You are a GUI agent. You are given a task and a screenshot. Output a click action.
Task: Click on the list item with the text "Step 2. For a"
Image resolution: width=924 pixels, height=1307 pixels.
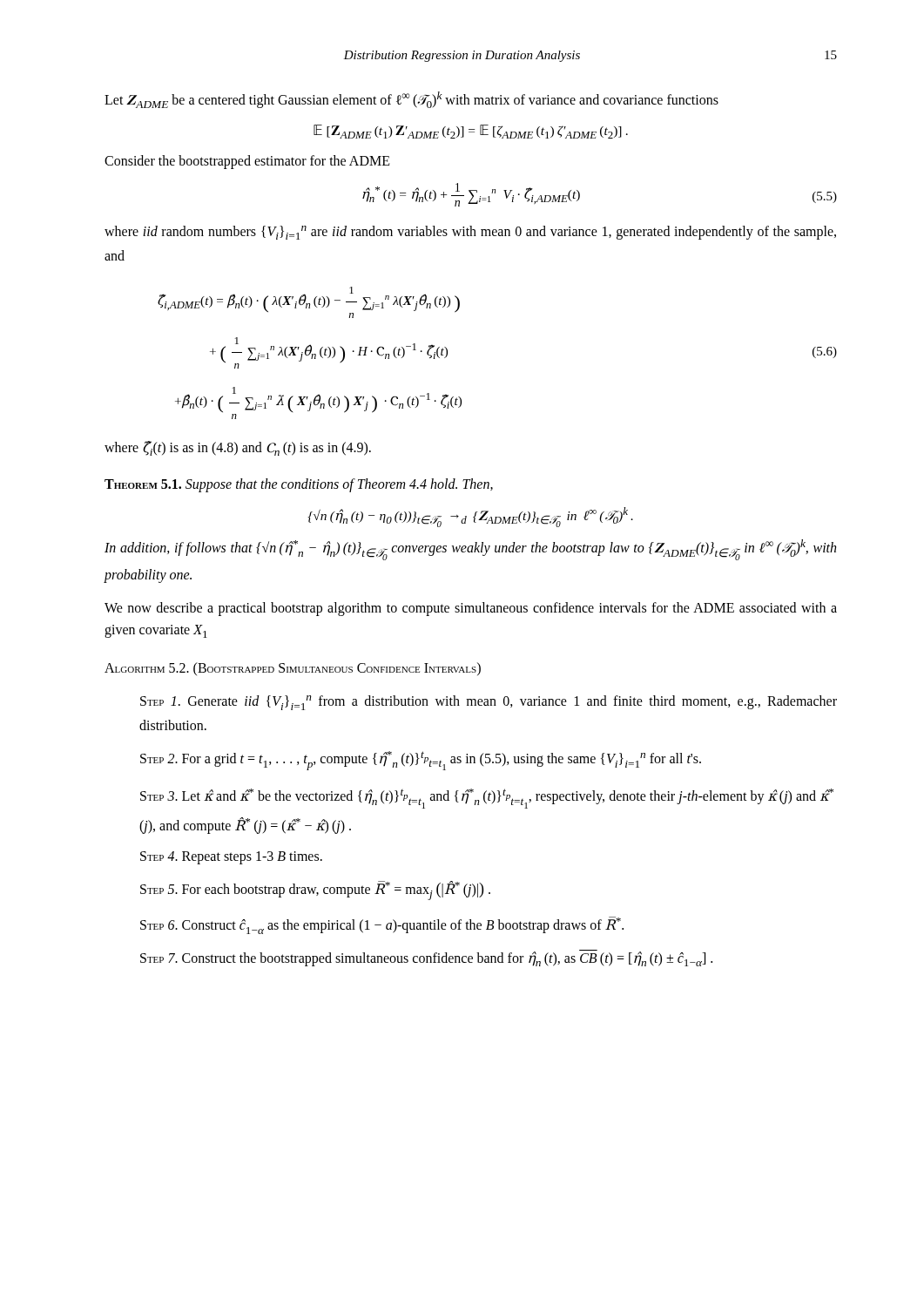coord(488,760)
